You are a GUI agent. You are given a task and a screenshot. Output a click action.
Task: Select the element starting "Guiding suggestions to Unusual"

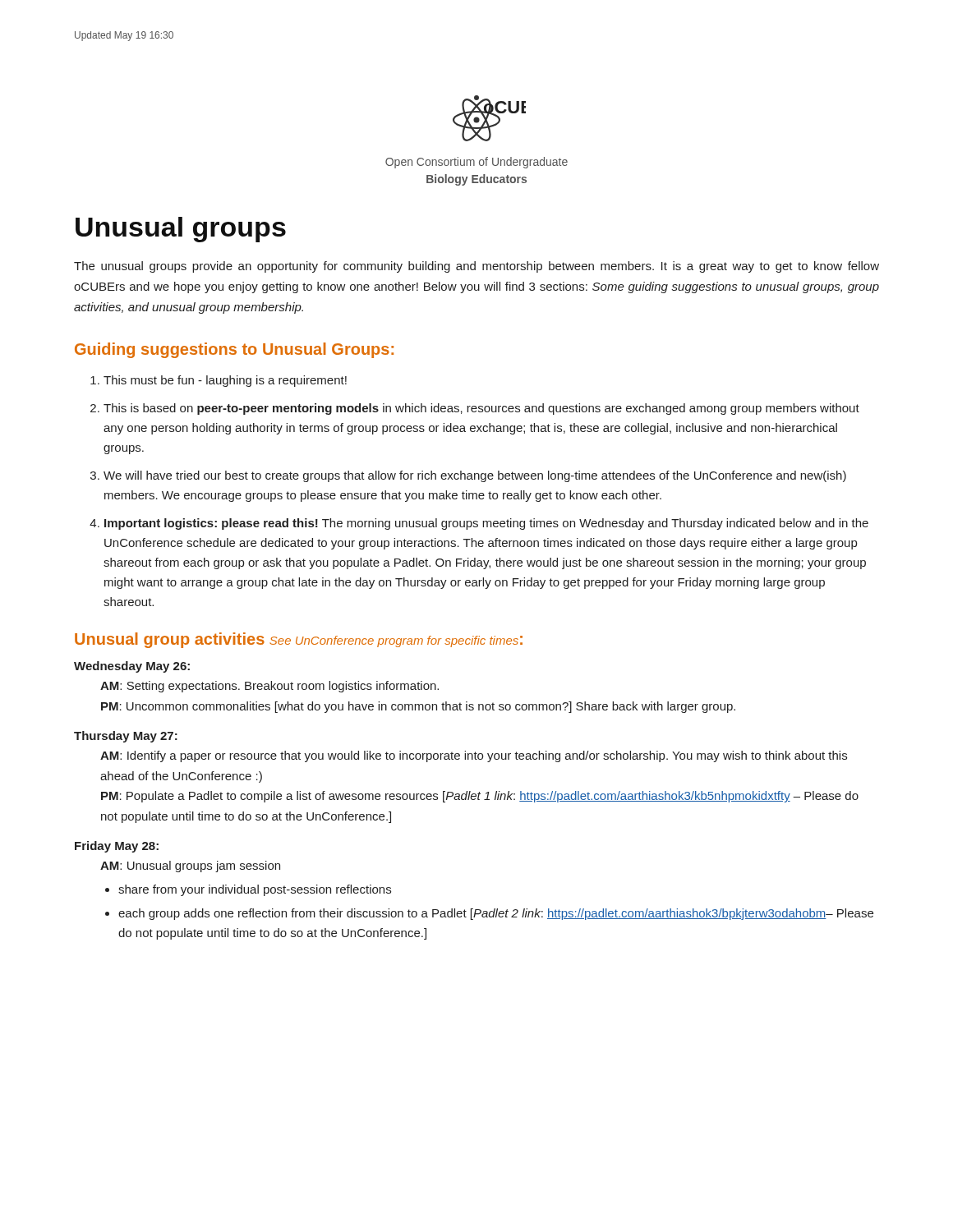(x=235, y=349)
